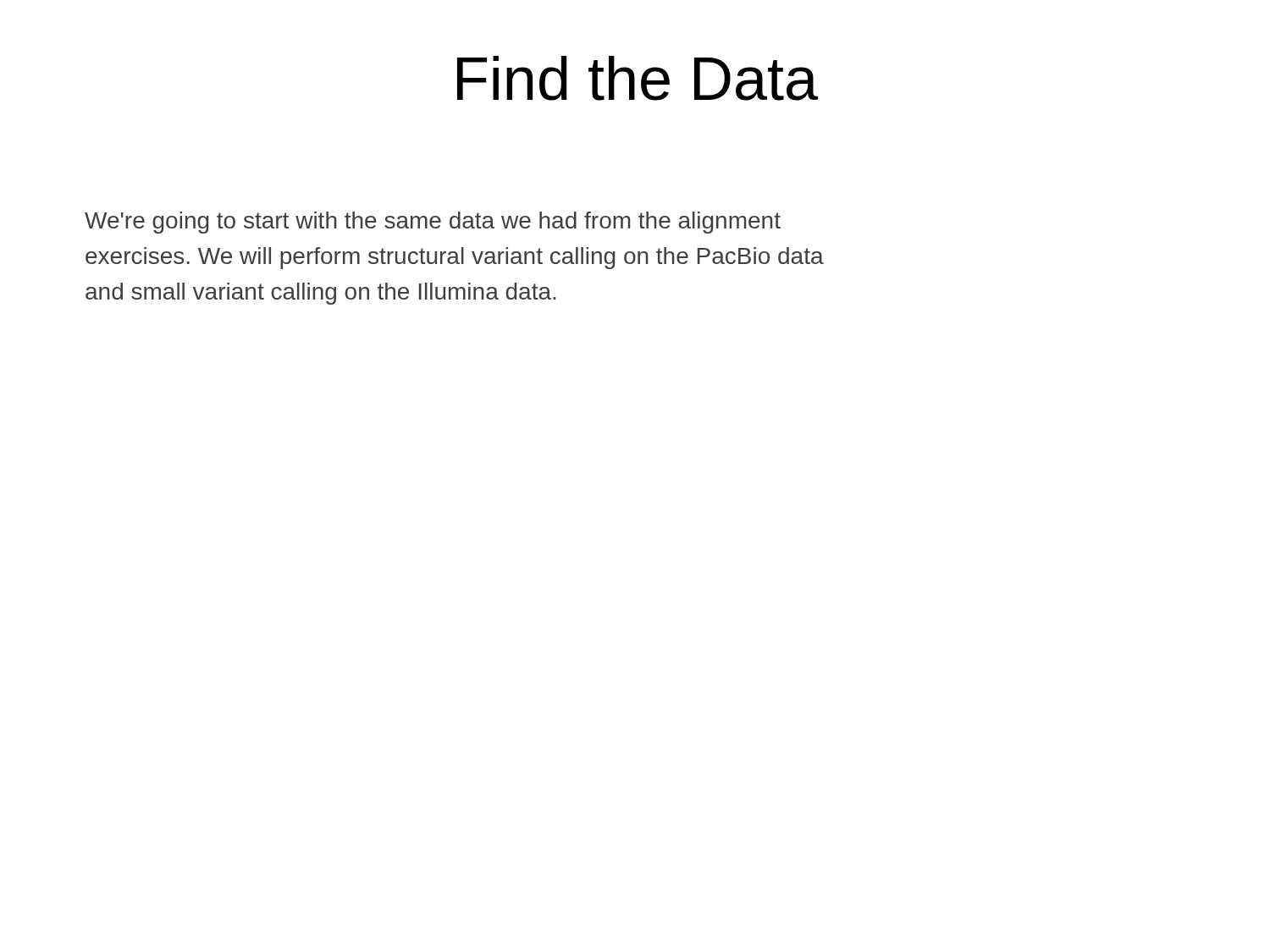Viewport: 1270px width, 952px height.
Task: Locate the block of text that opens with "We're going to start"
Action: [x=454, y=256]
